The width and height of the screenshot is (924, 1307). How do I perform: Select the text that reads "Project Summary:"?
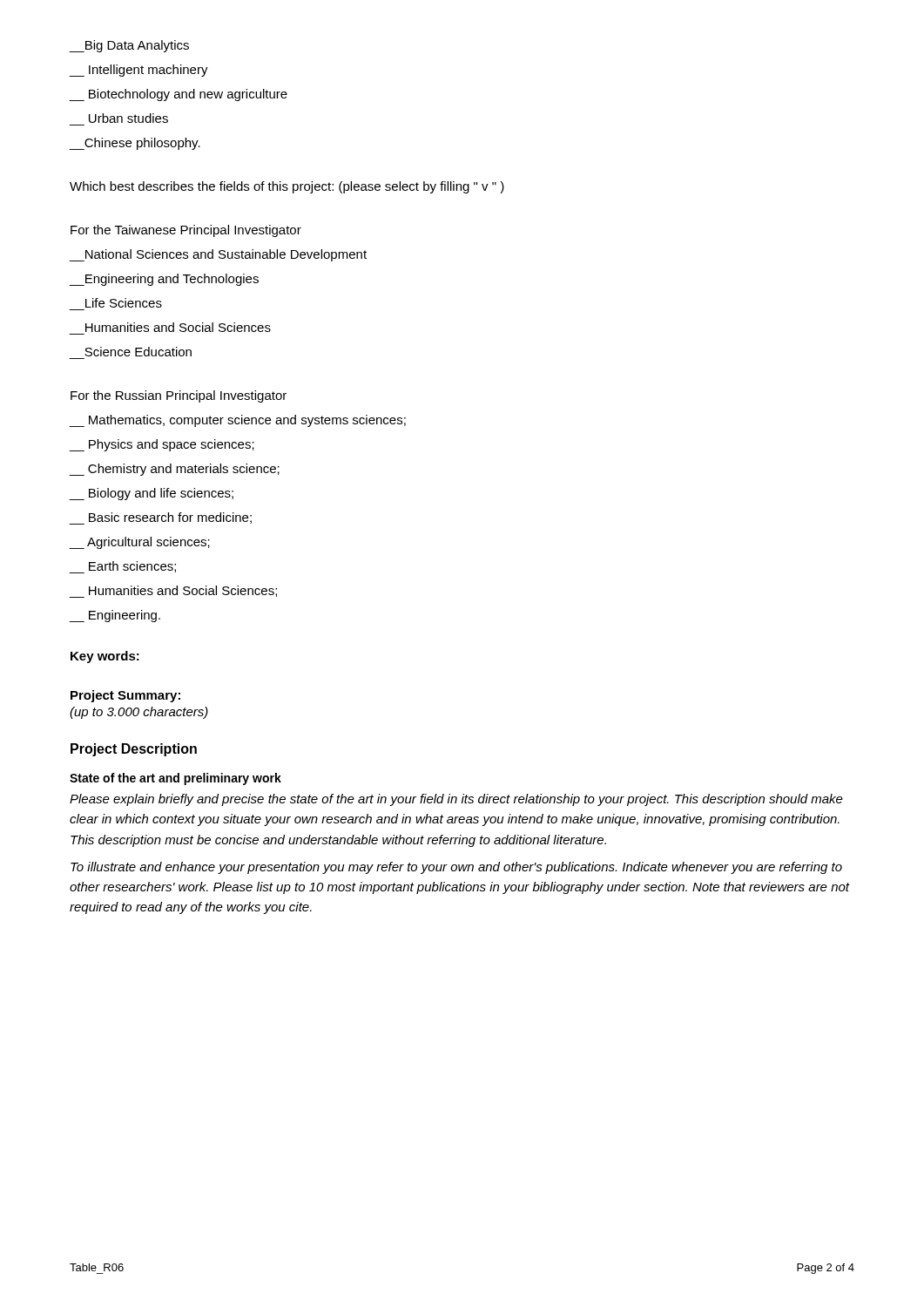125,696
